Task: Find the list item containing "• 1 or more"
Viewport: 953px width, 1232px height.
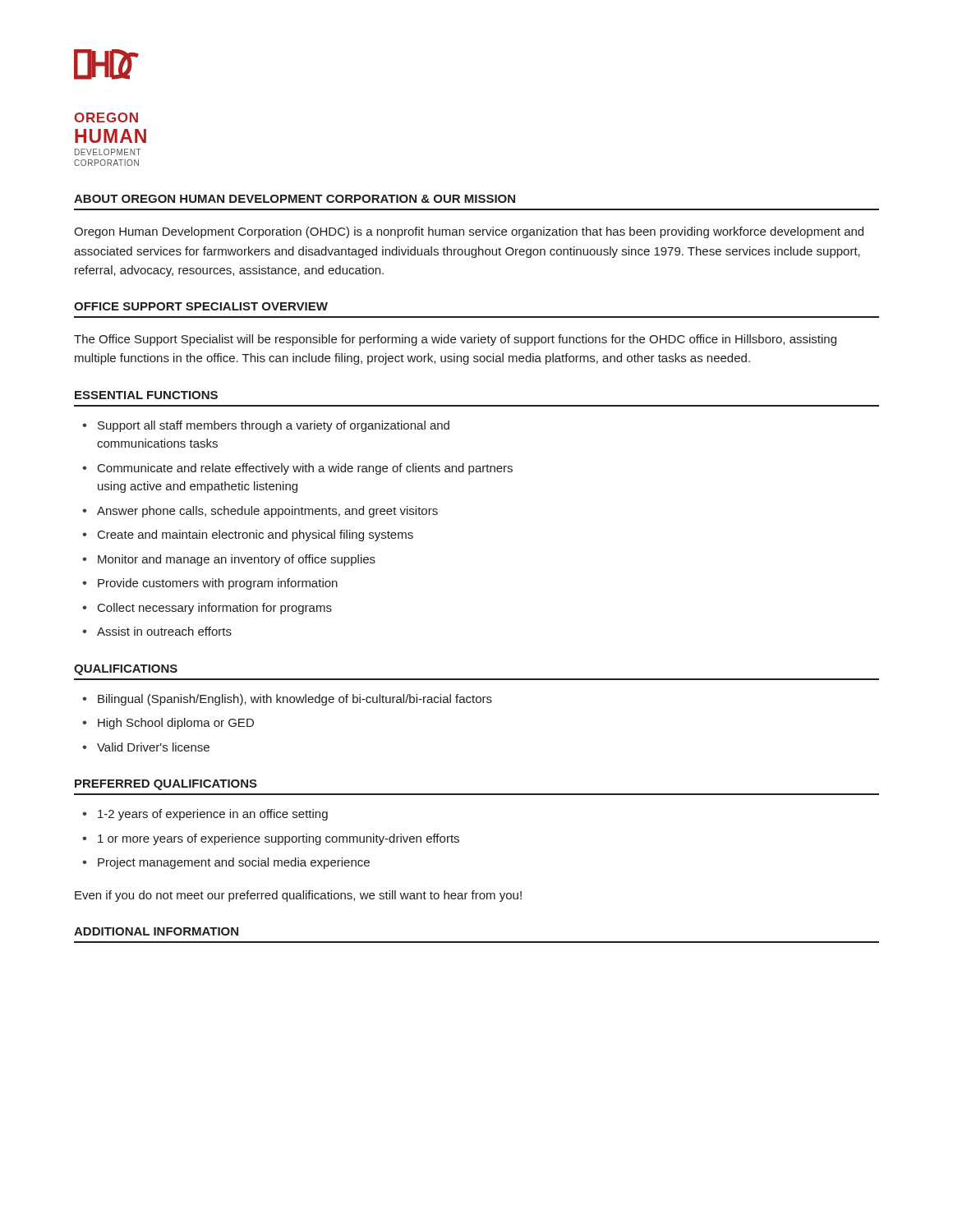Action: 271,839
